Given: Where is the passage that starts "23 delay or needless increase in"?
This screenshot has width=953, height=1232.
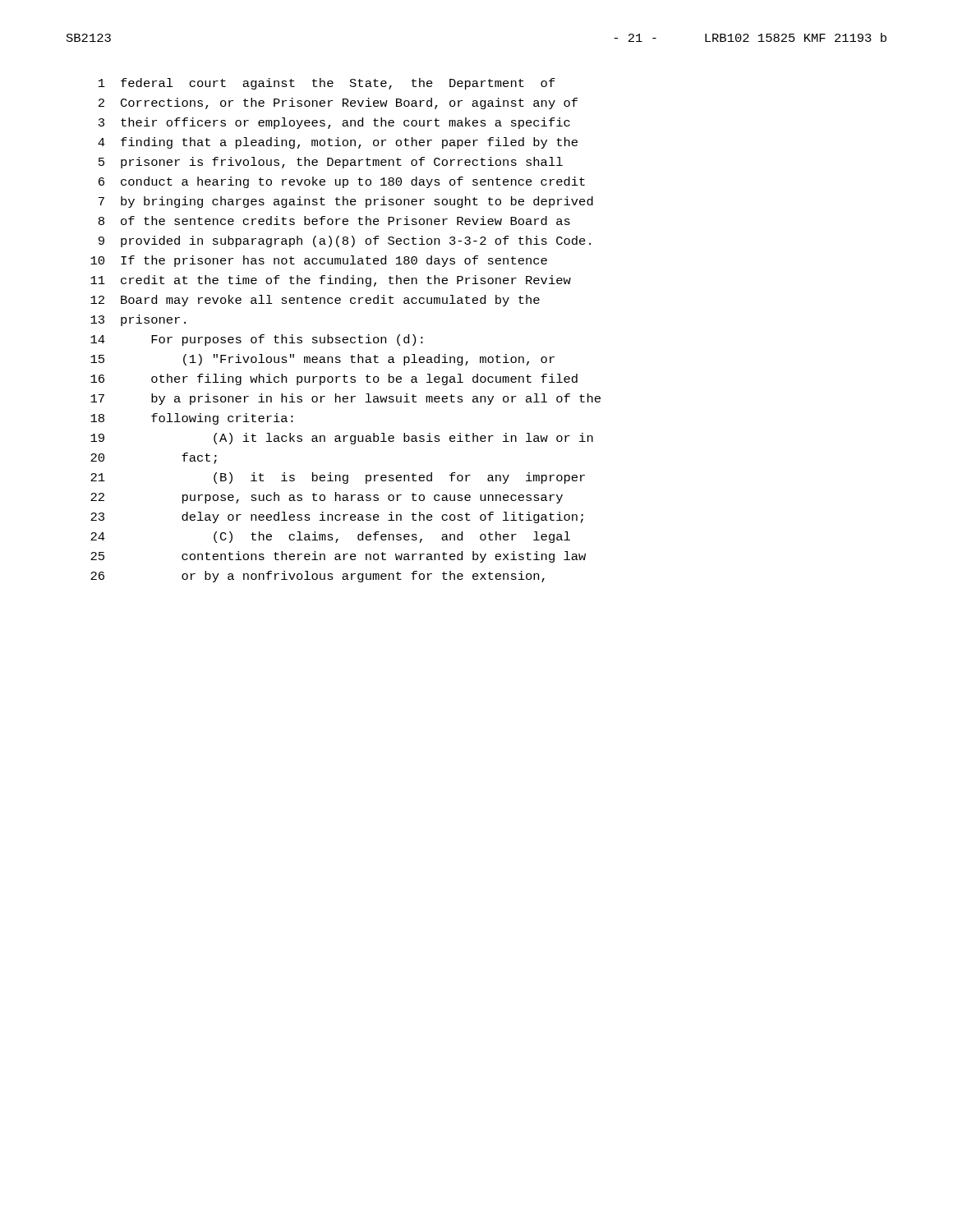Looking at the screenshot, I should pyautogui.click(x=476, y=518).
